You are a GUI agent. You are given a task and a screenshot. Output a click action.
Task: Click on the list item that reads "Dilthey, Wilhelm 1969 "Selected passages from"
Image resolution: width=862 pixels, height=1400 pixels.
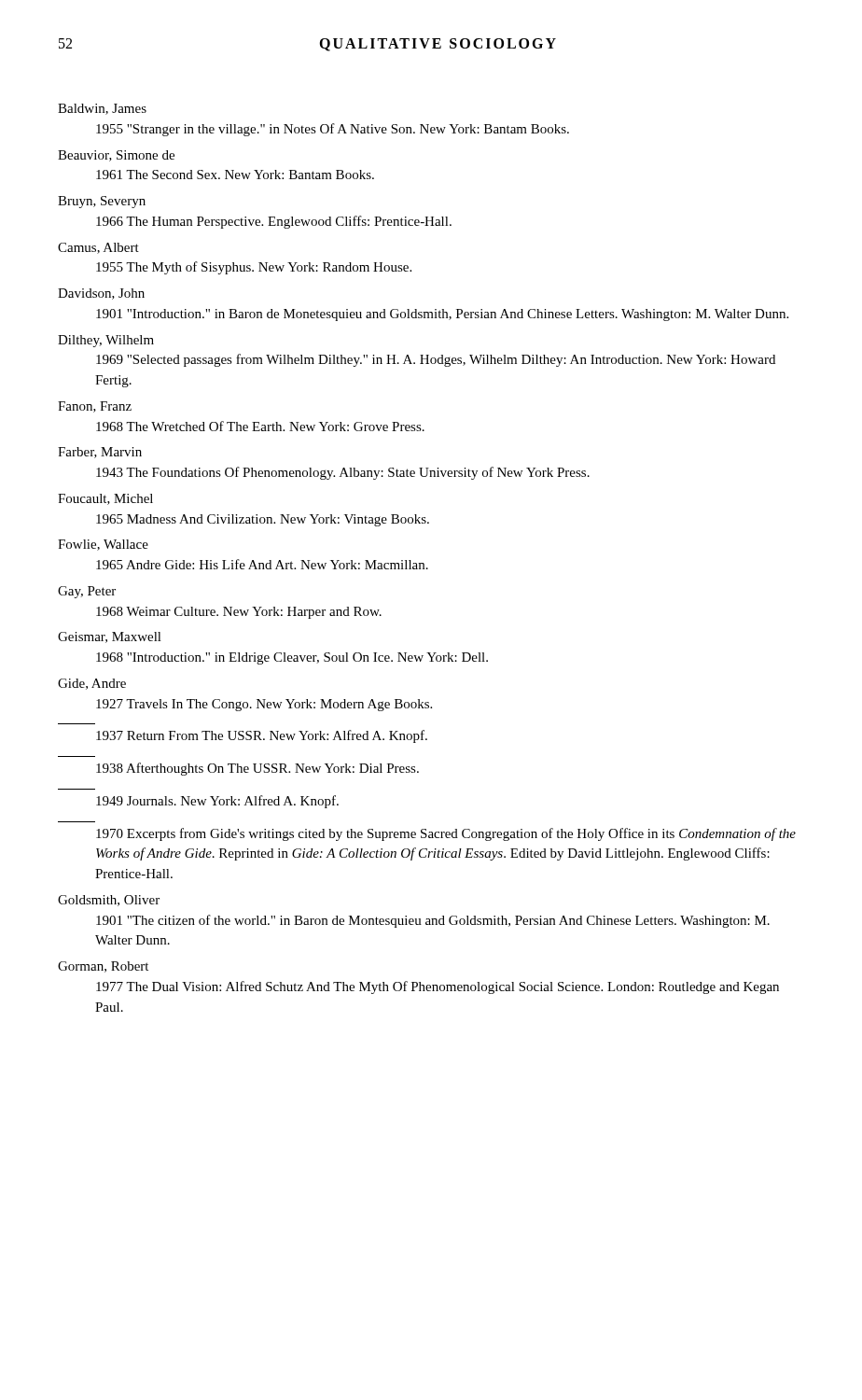[431, 360]
